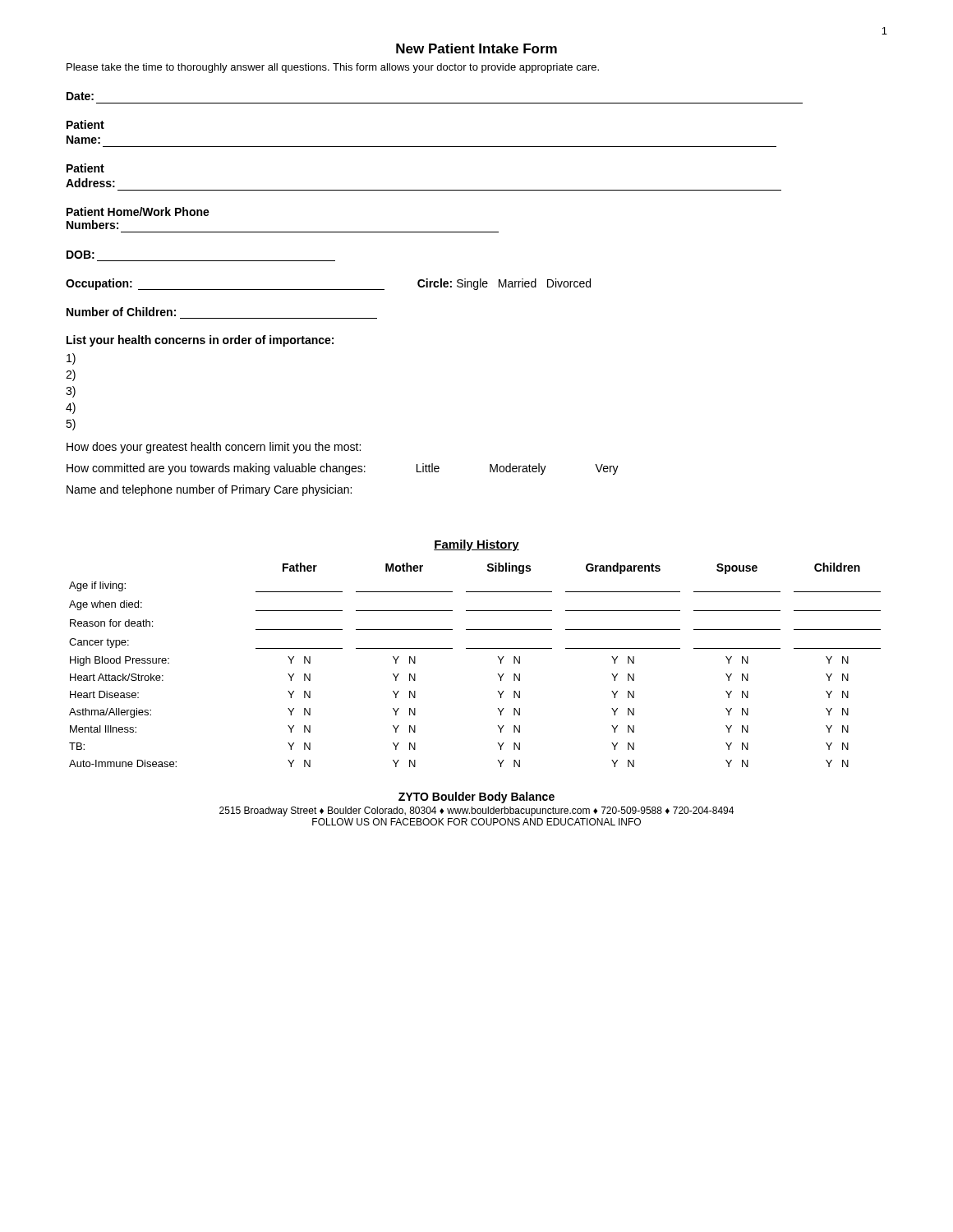Find "New Patient Intake Form" on this page

476,49
